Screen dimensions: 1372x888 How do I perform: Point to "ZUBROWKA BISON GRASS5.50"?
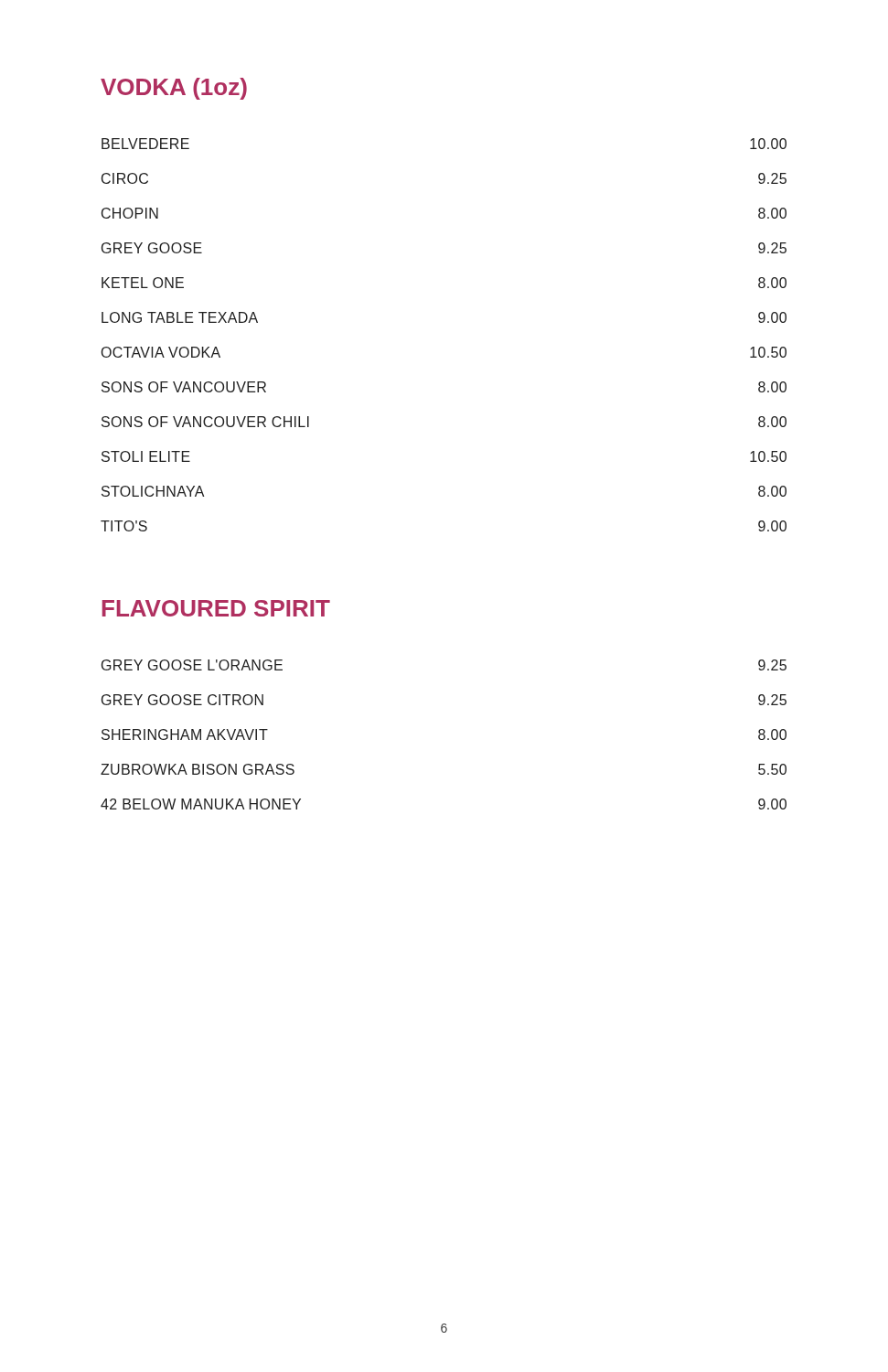[196, 769]
